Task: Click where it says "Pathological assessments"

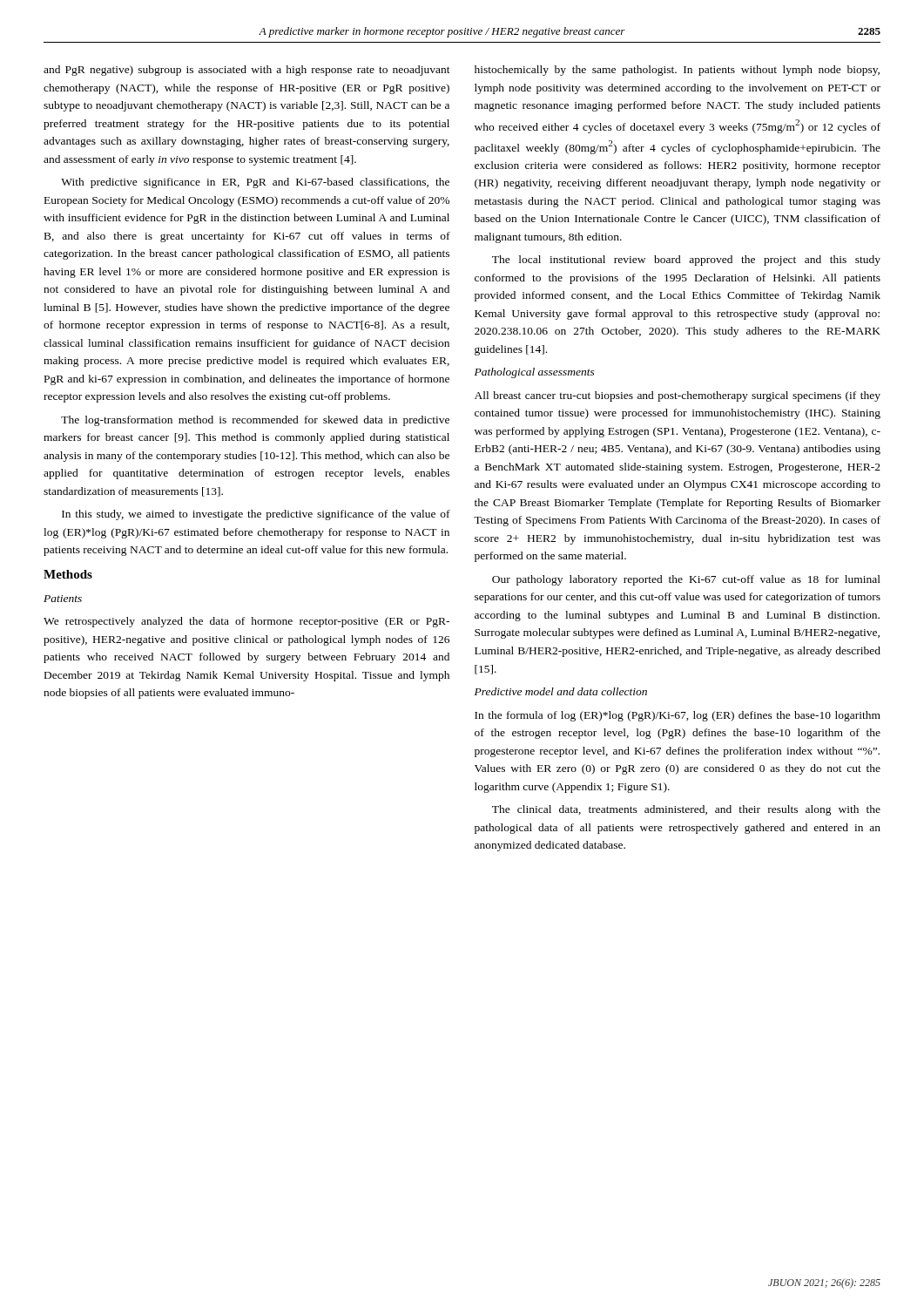Action: 535,373
